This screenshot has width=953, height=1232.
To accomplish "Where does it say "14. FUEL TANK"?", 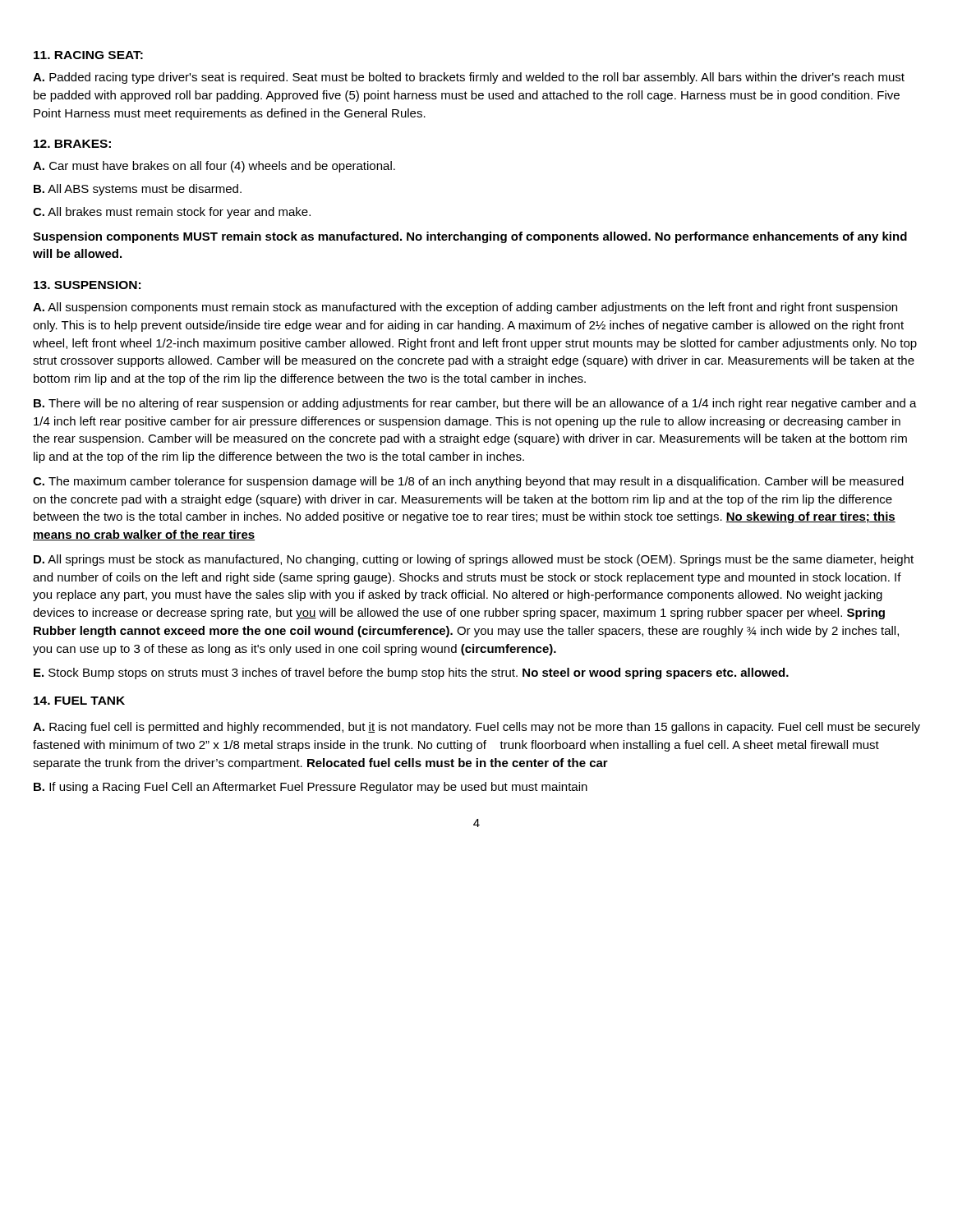I will [x=79, y=700].
